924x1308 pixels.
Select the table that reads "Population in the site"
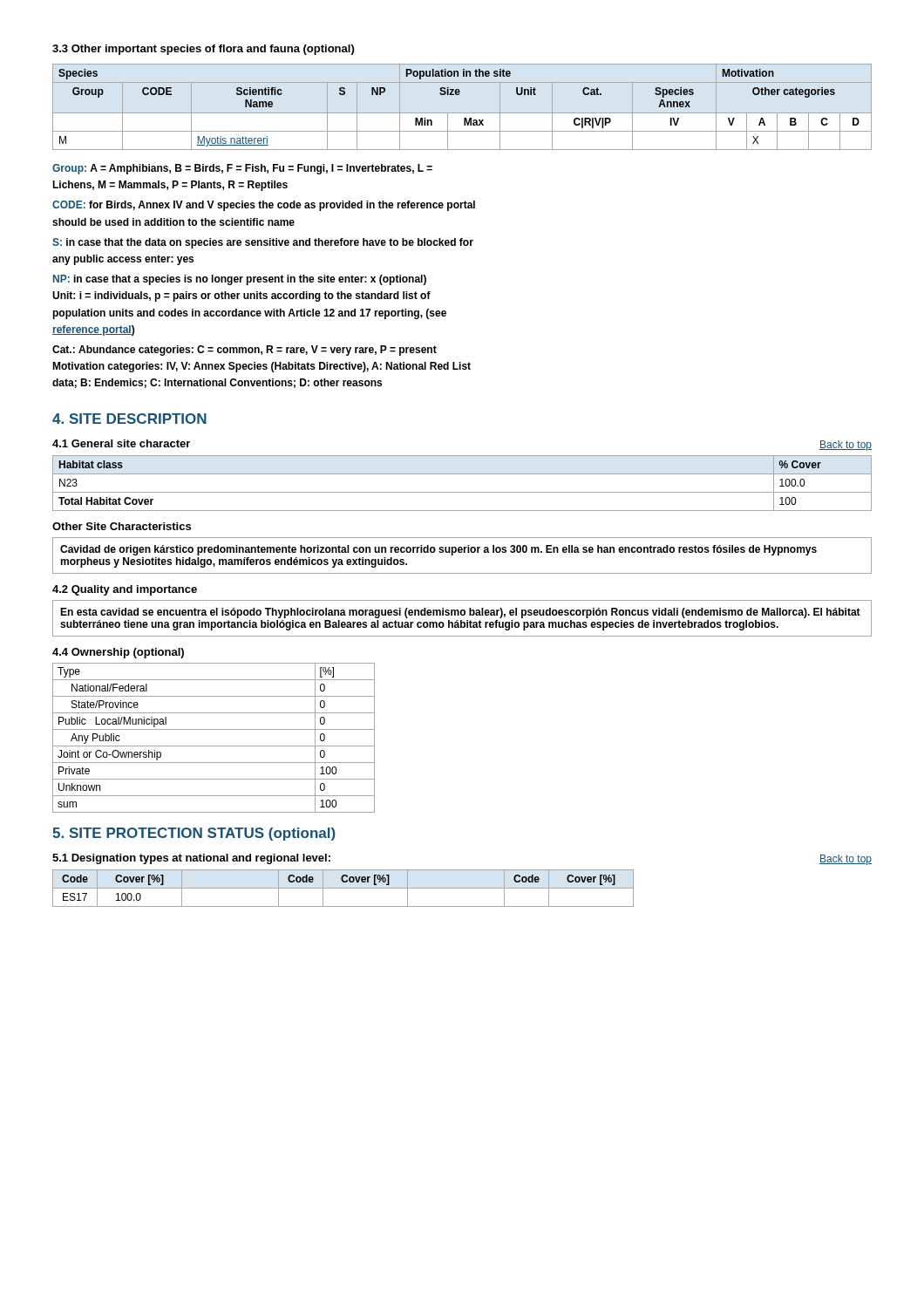coord(462,107)
